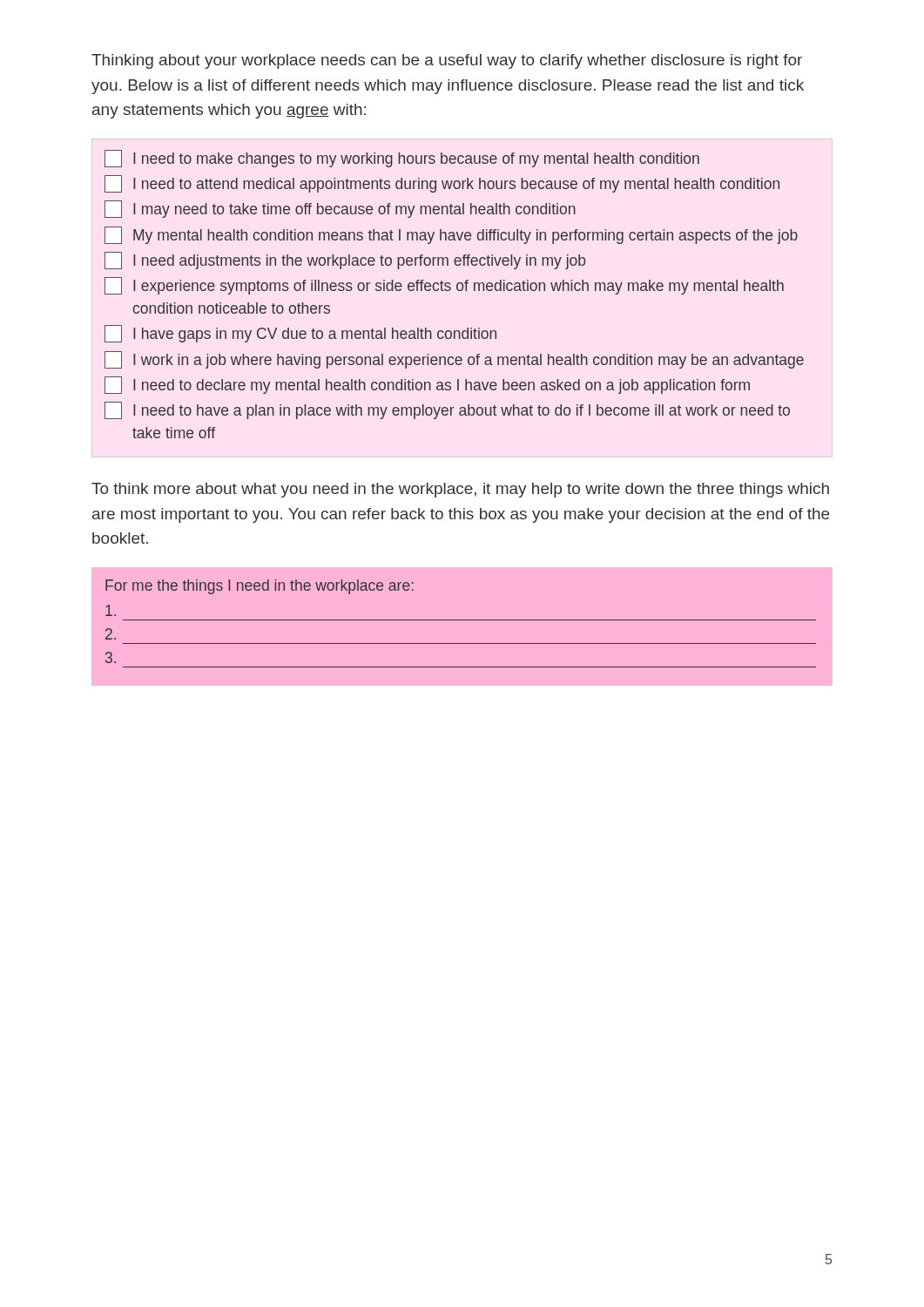Locate the list item containing "I need to attend medical"
Image resolution: width=924 pixels, height=1307 pixels.
pyautogui.click(x=460, y=184)
